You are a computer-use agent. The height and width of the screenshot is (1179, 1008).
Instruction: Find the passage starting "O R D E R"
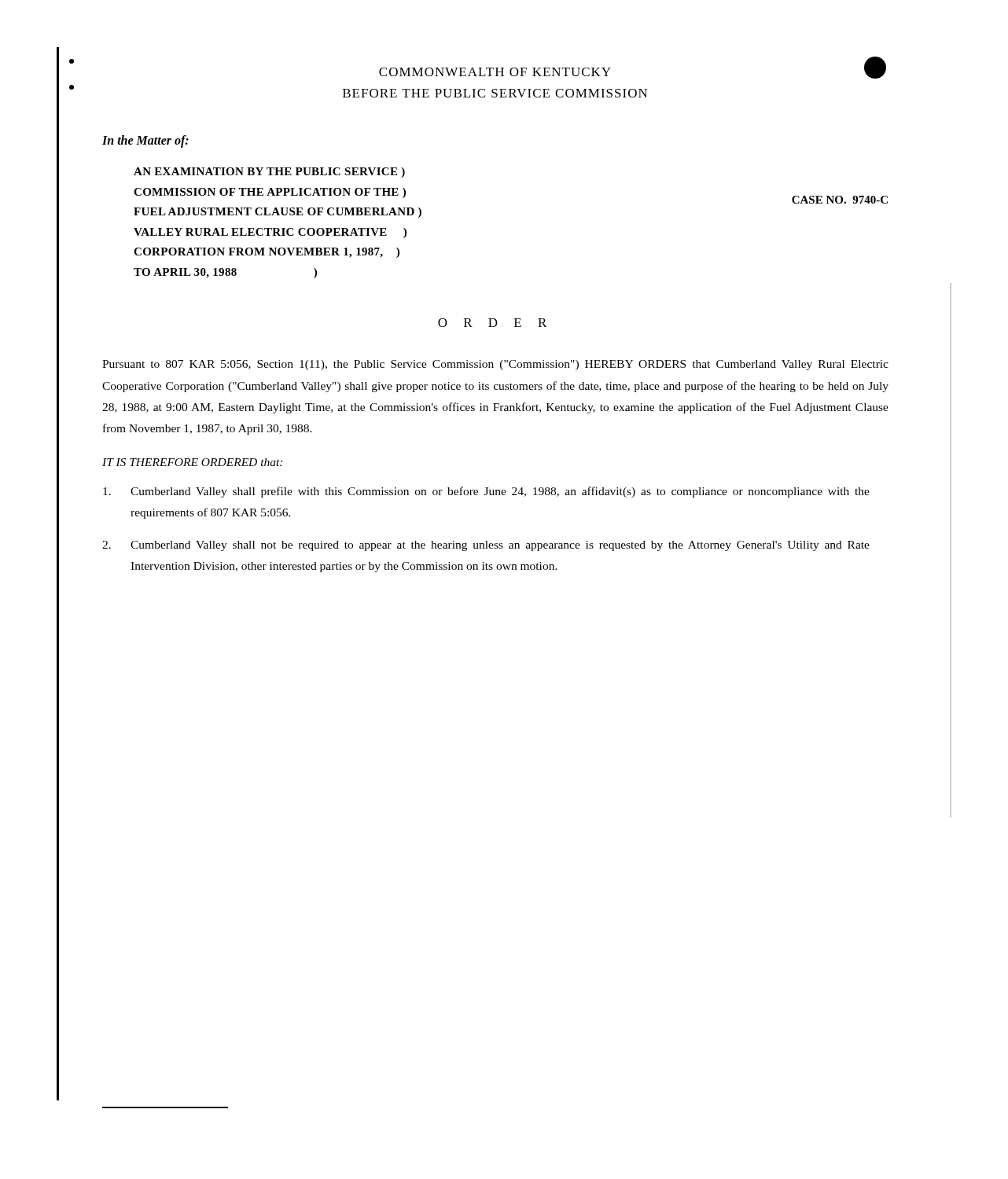point(495,323)
